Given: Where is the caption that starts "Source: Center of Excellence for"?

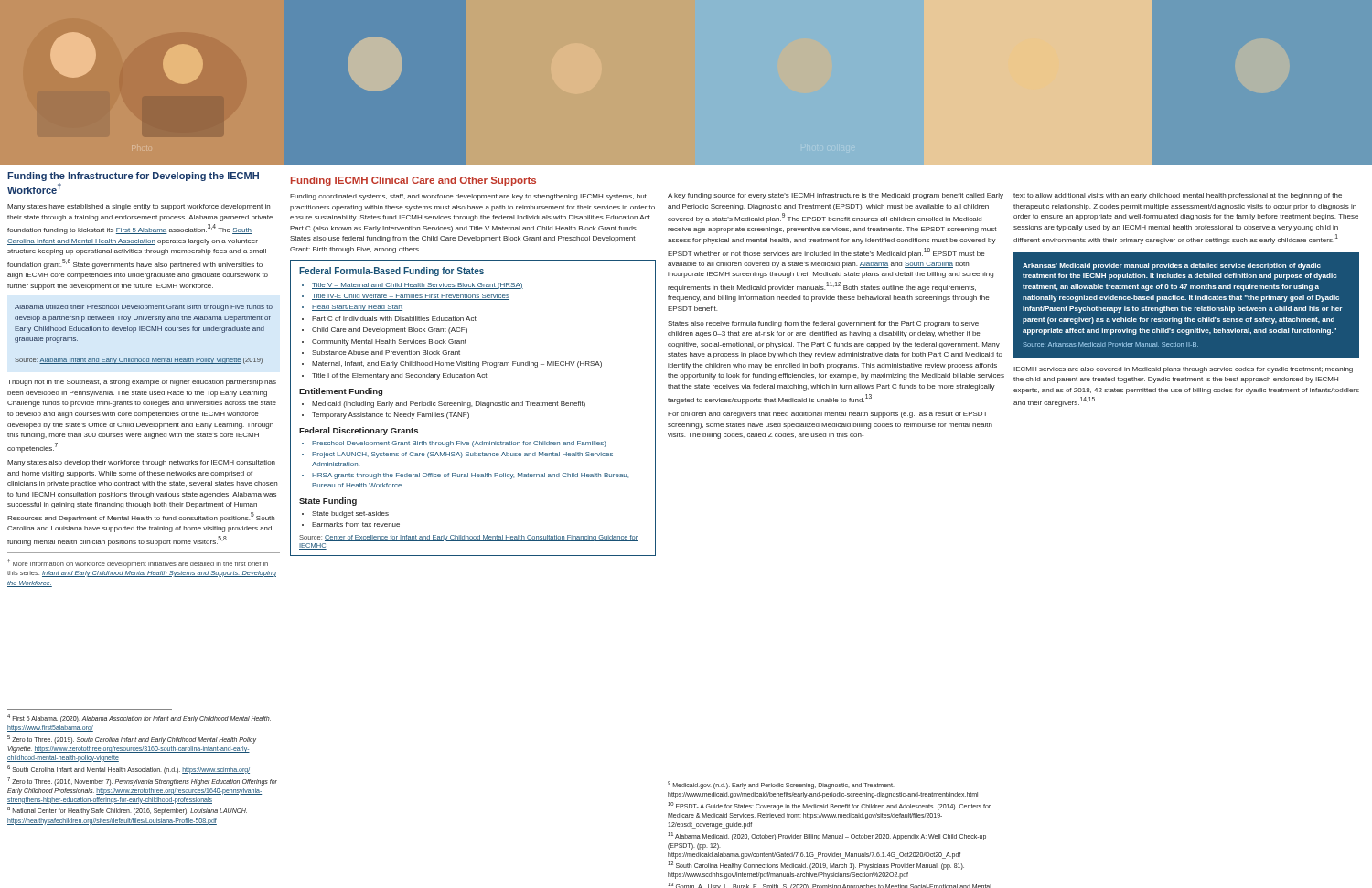Looking at the screenshot, I should pos(468,541).
